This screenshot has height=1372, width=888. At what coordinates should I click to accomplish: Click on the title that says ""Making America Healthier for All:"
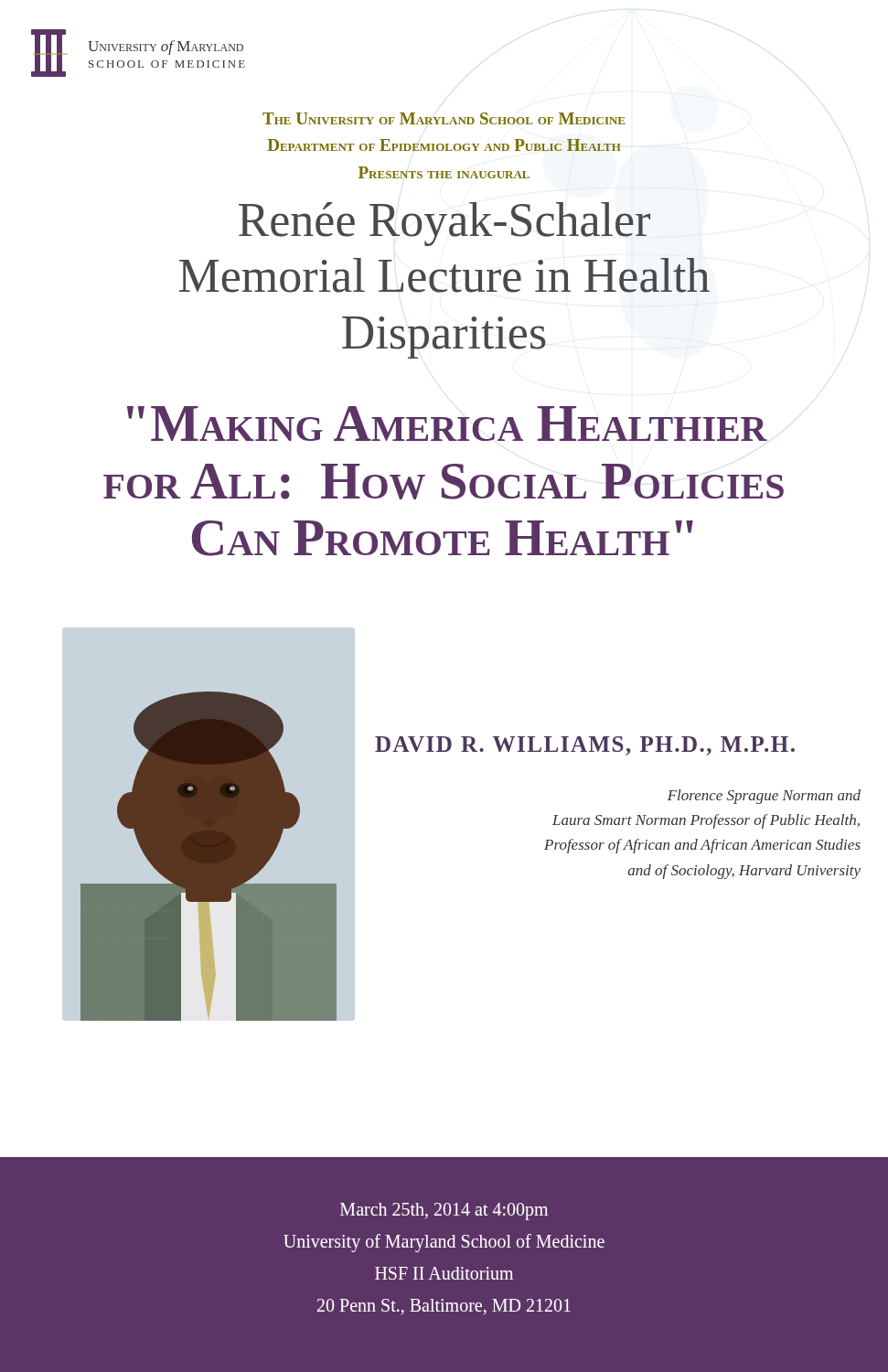[444, 481]
